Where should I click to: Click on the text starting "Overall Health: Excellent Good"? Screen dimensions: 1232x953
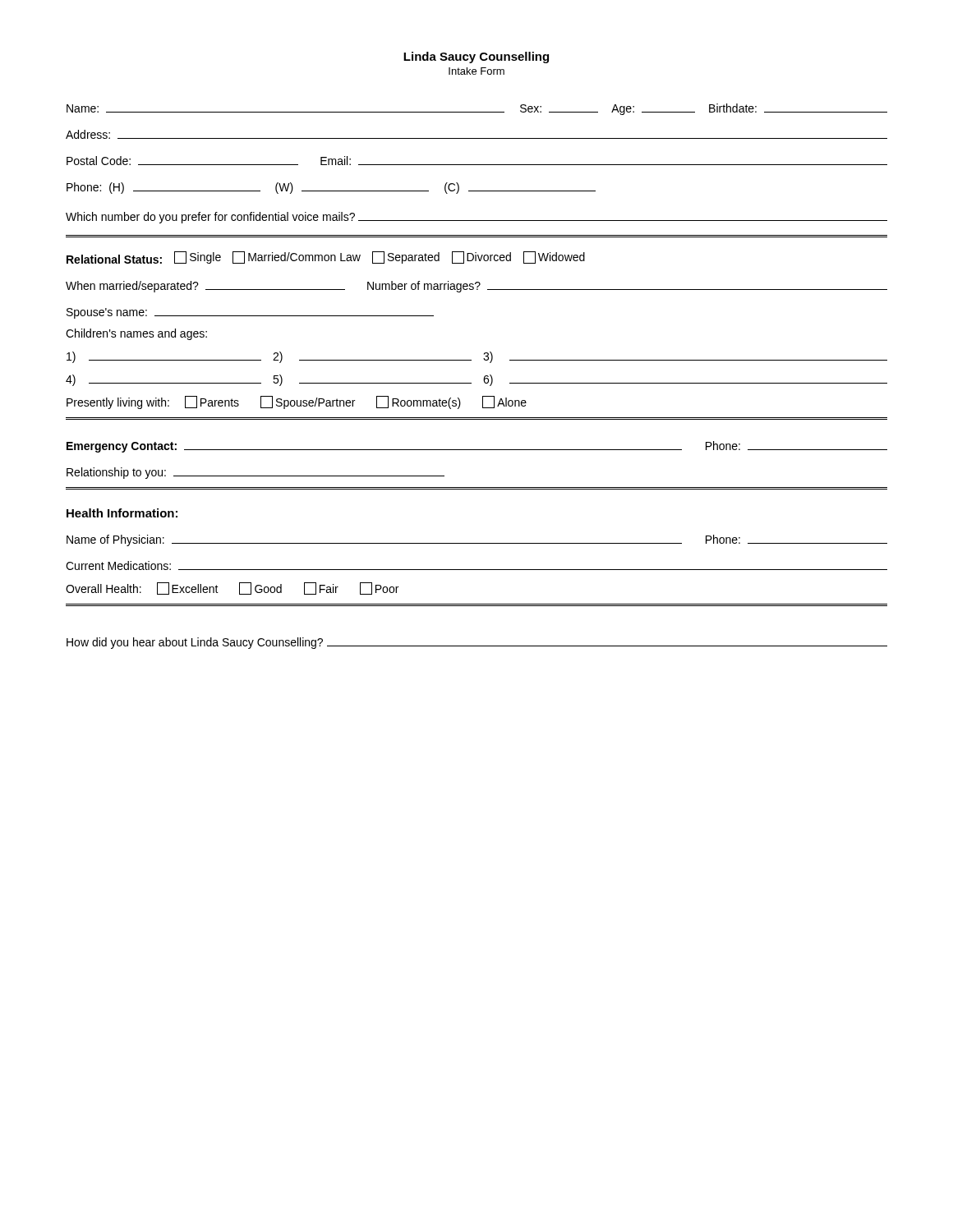coord(232,588)
